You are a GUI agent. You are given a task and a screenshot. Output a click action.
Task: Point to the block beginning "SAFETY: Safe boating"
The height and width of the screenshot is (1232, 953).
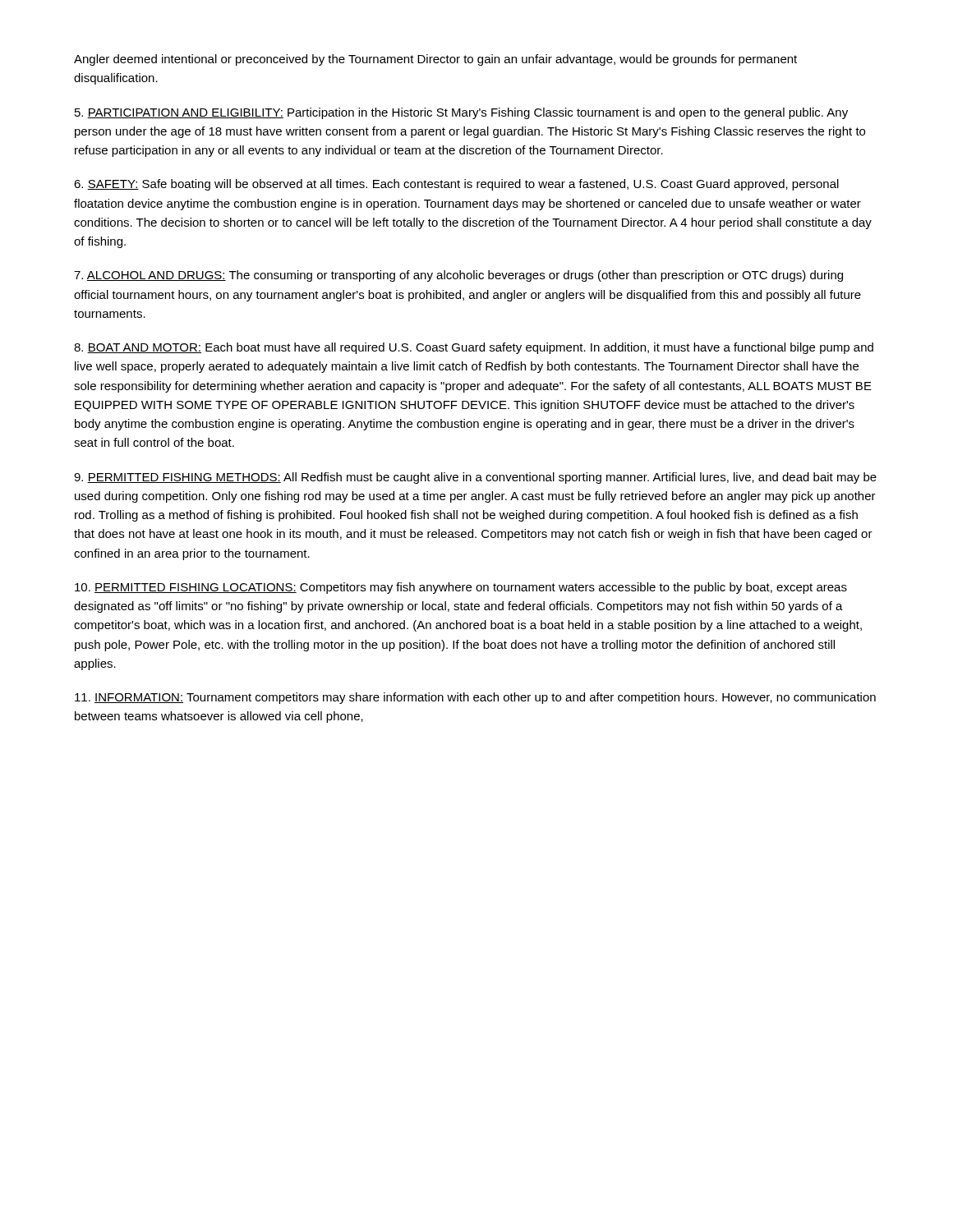point(473,212)
